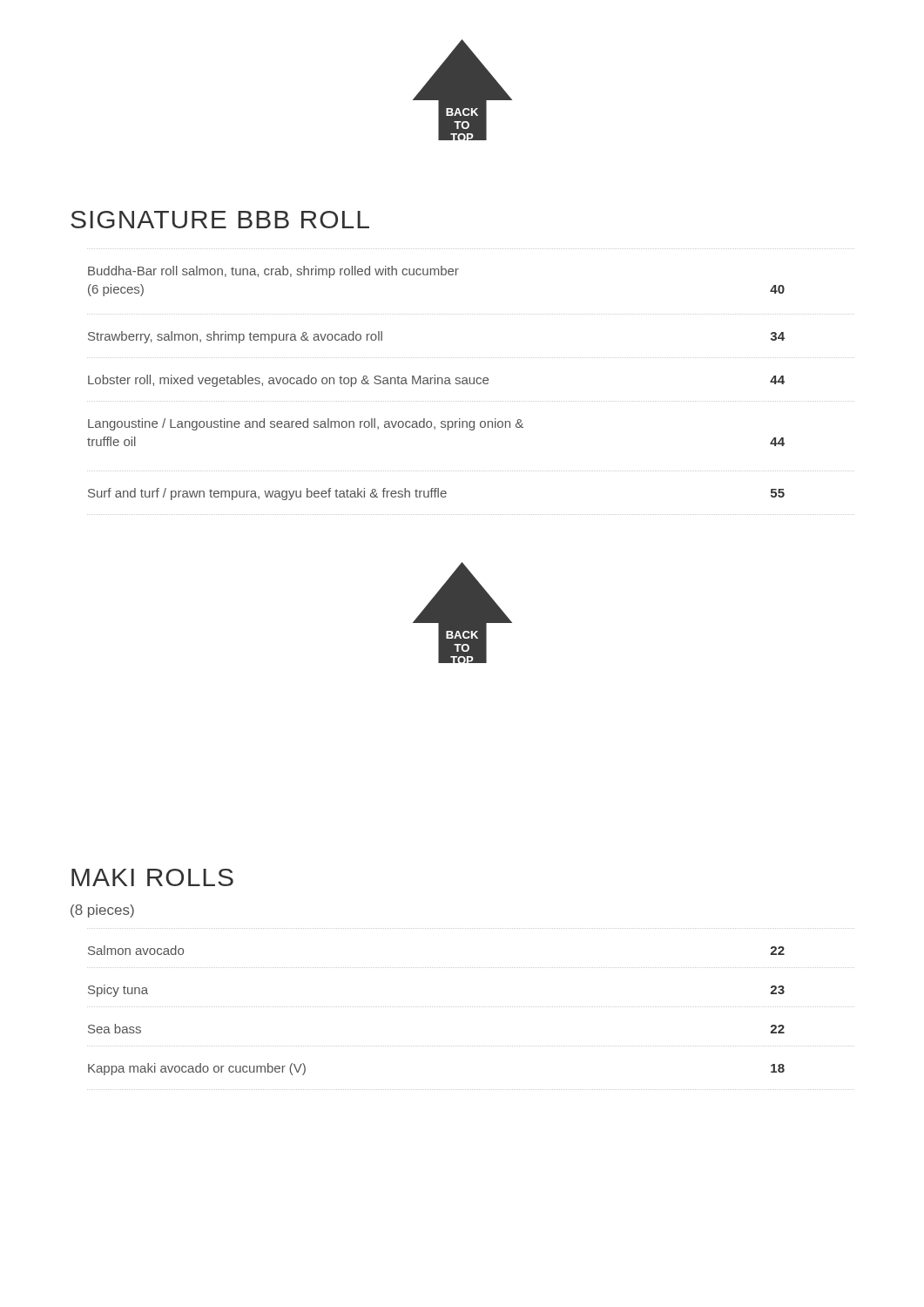Where does it say "Spicy tuna 23"?
Screen dimensions: 1307x924
pyautogui.click(x=114, y=990)
